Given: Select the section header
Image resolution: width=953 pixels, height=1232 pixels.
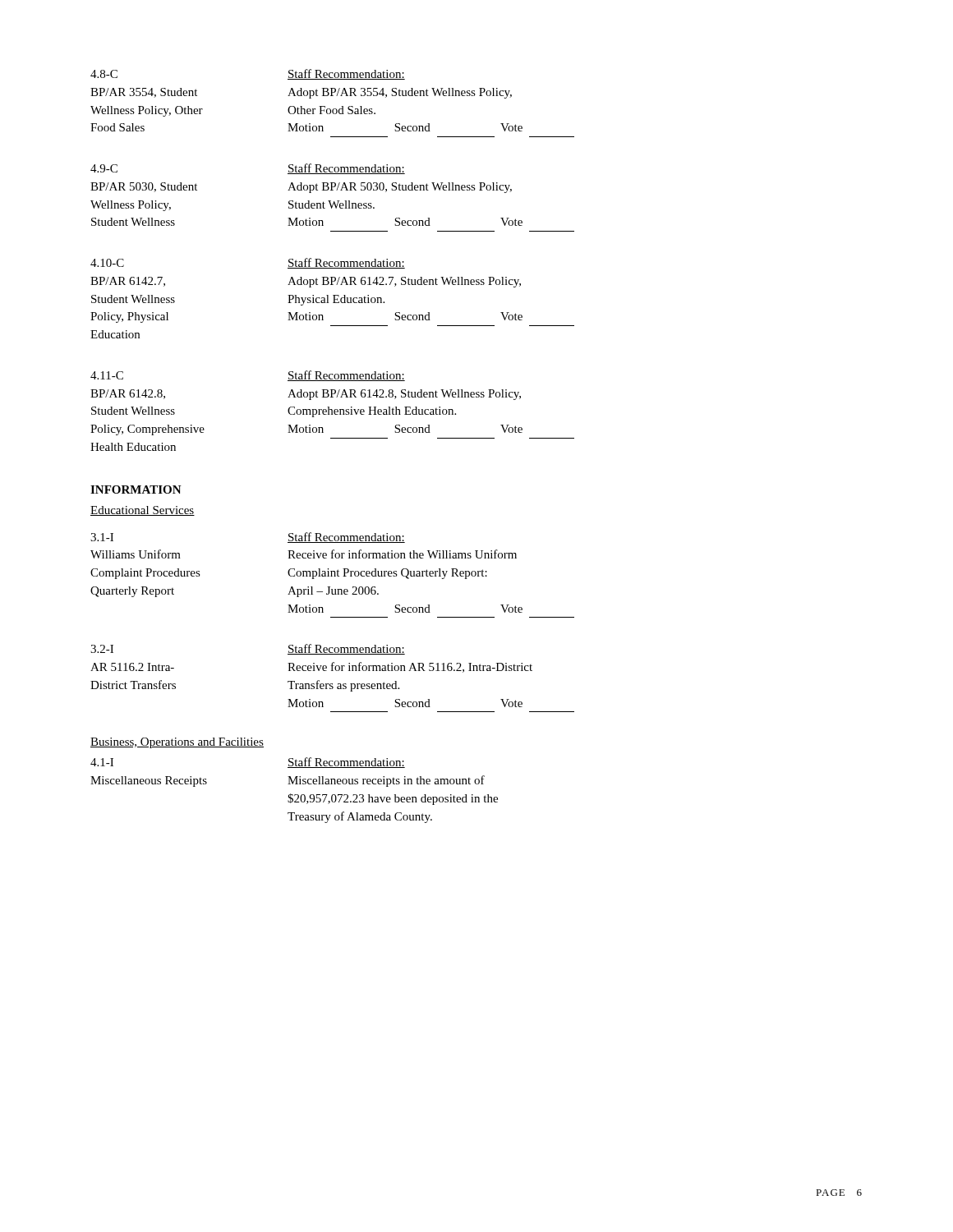Looking at the screenshot, I should click(136, 489).
